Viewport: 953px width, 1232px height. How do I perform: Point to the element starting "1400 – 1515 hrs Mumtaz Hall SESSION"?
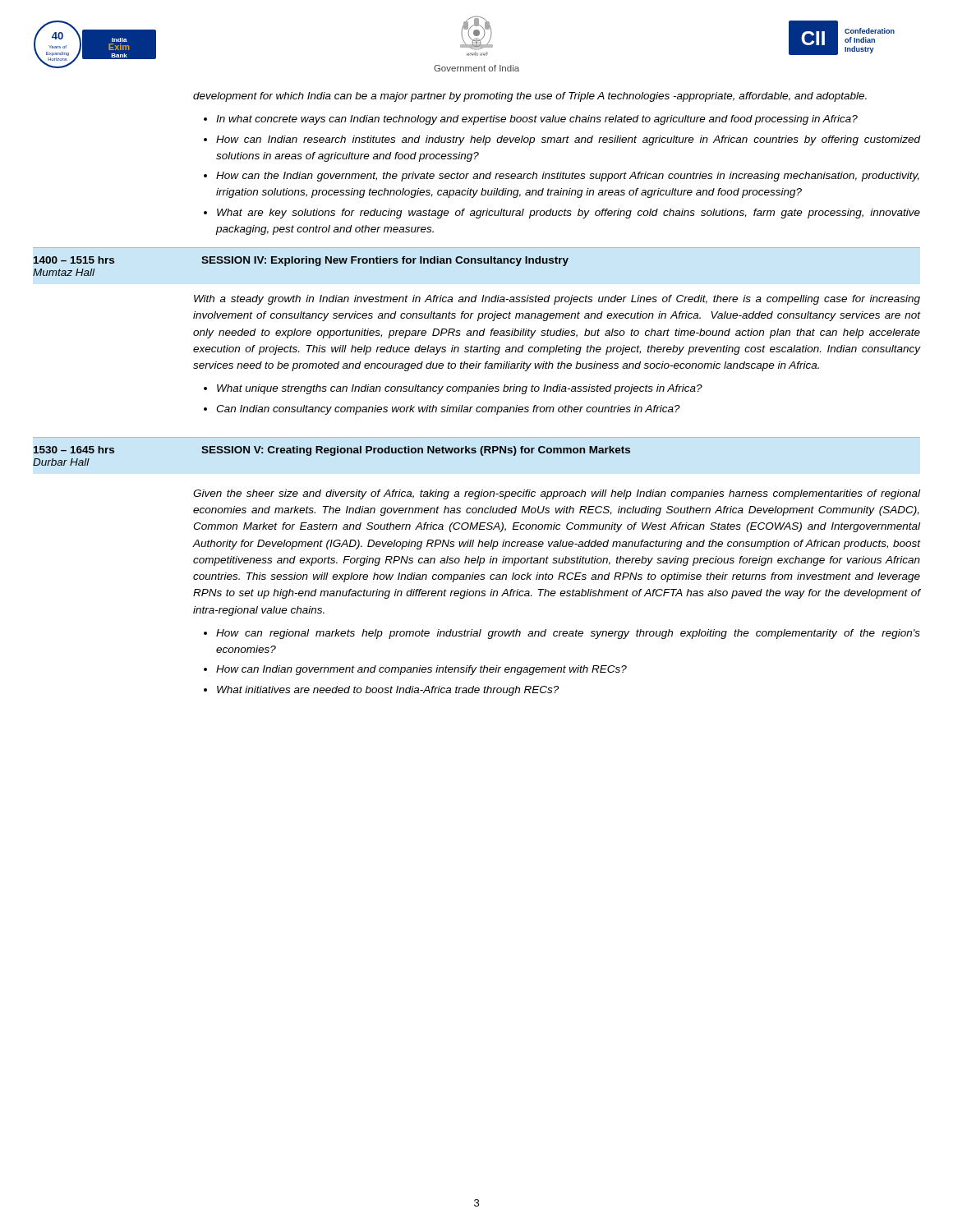click(476, 266)
